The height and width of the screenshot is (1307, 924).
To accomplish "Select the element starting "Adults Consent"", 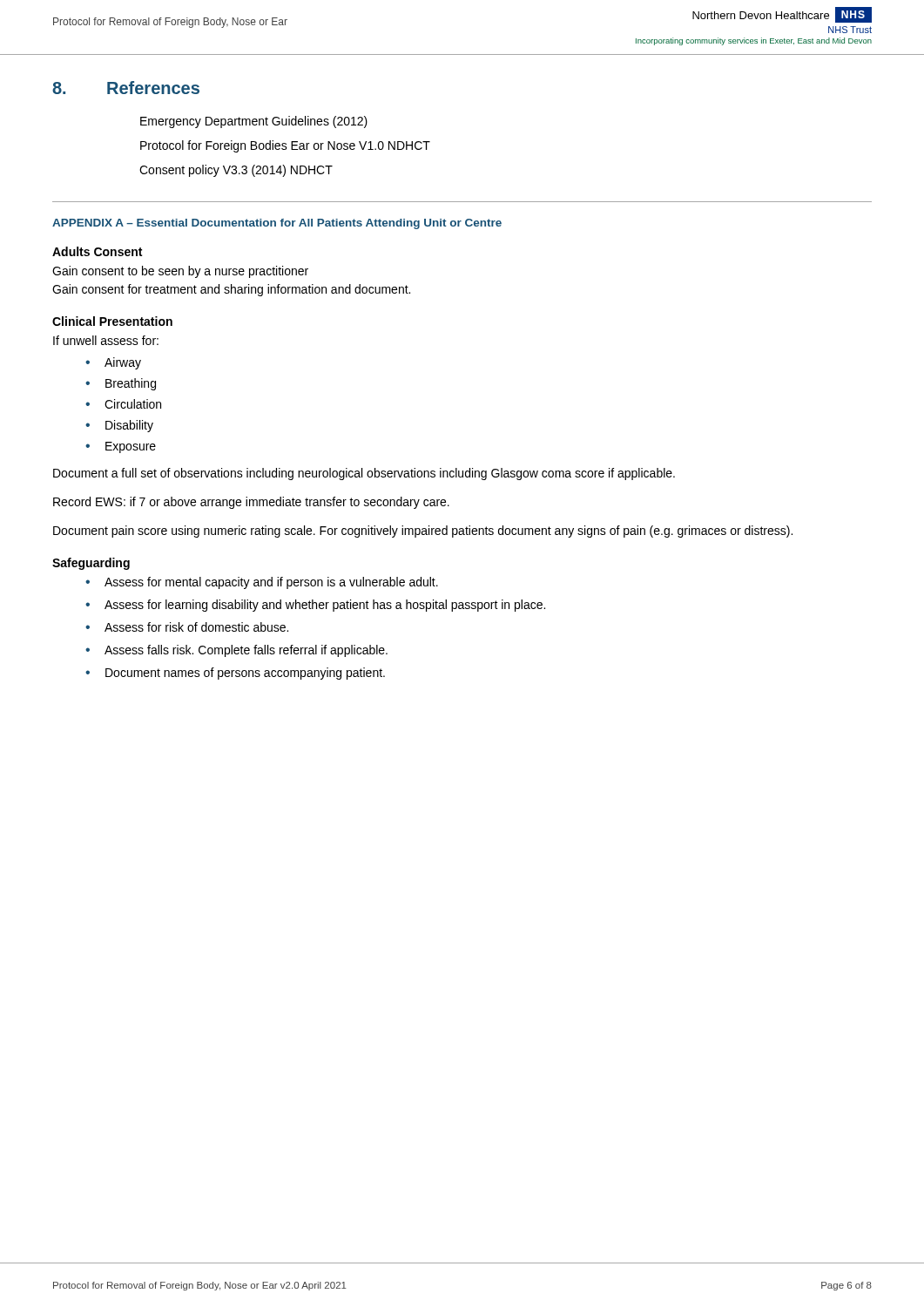I will coord(97,252).
